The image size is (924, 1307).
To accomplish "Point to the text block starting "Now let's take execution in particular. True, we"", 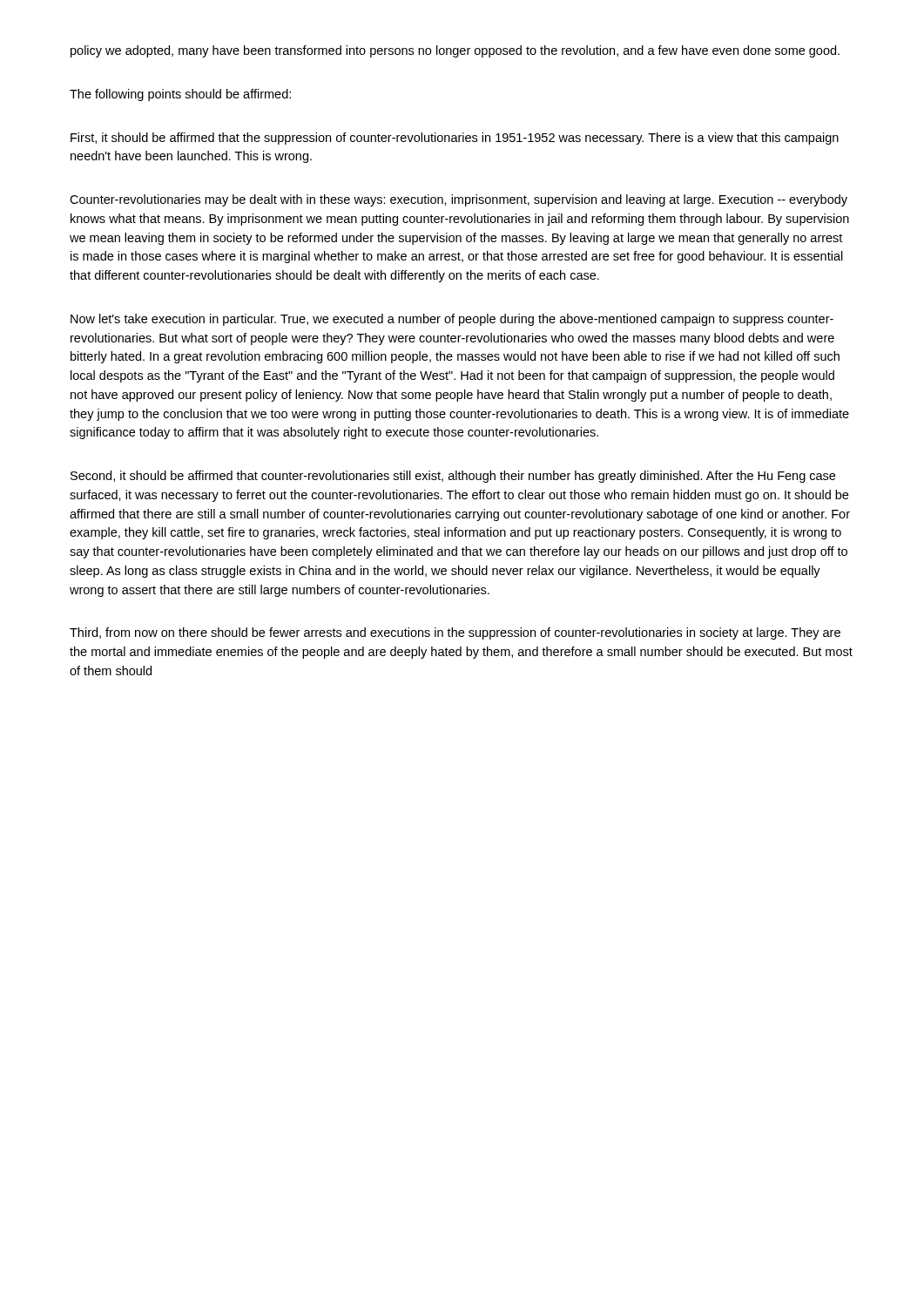I will [x=459, y=376].
